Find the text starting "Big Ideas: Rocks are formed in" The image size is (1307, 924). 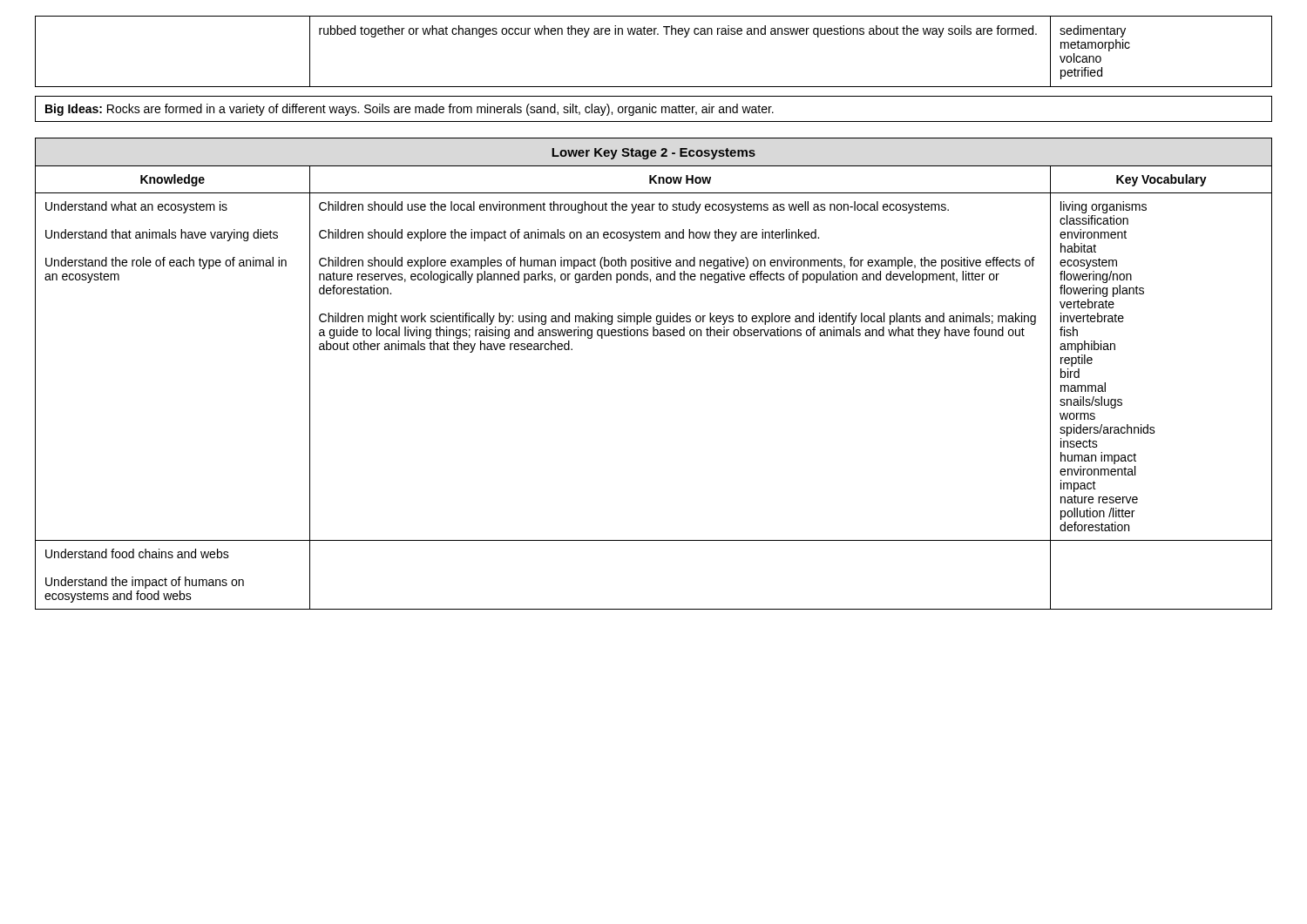(x=654, y=109)
